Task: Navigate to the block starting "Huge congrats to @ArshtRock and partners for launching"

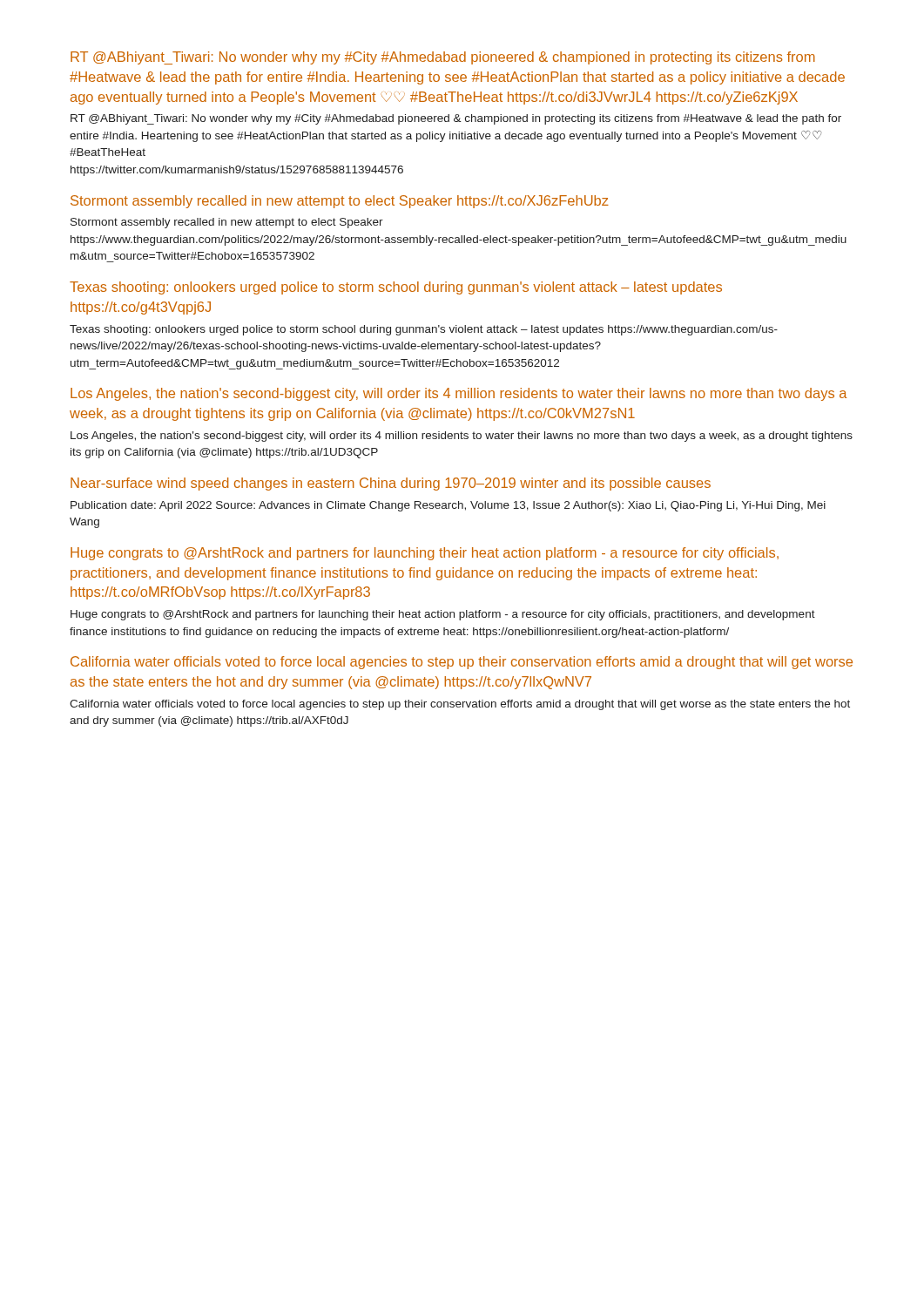Action: pos(425,554)
